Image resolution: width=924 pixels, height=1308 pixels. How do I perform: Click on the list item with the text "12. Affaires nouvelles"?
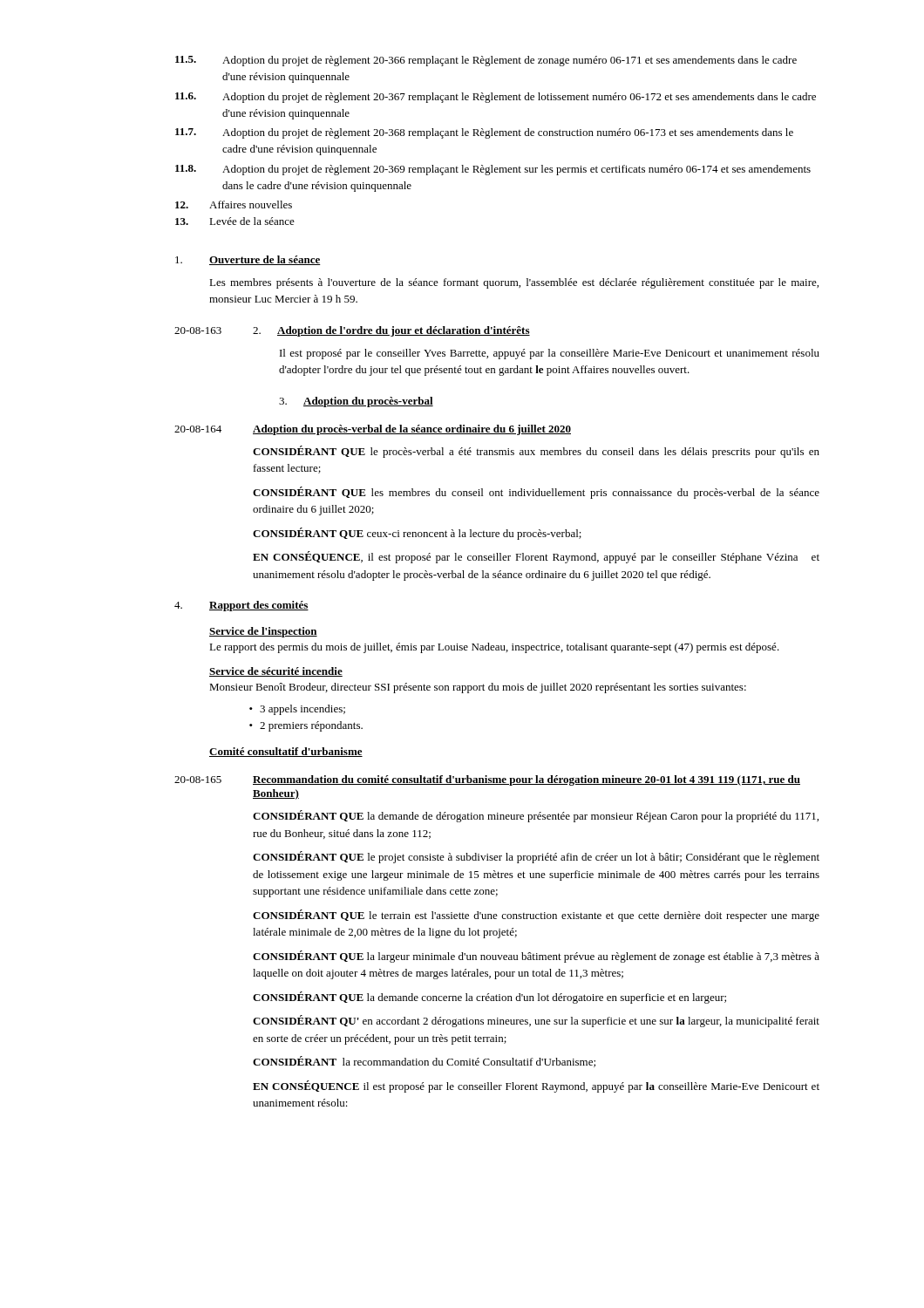(x=233, y=205)
